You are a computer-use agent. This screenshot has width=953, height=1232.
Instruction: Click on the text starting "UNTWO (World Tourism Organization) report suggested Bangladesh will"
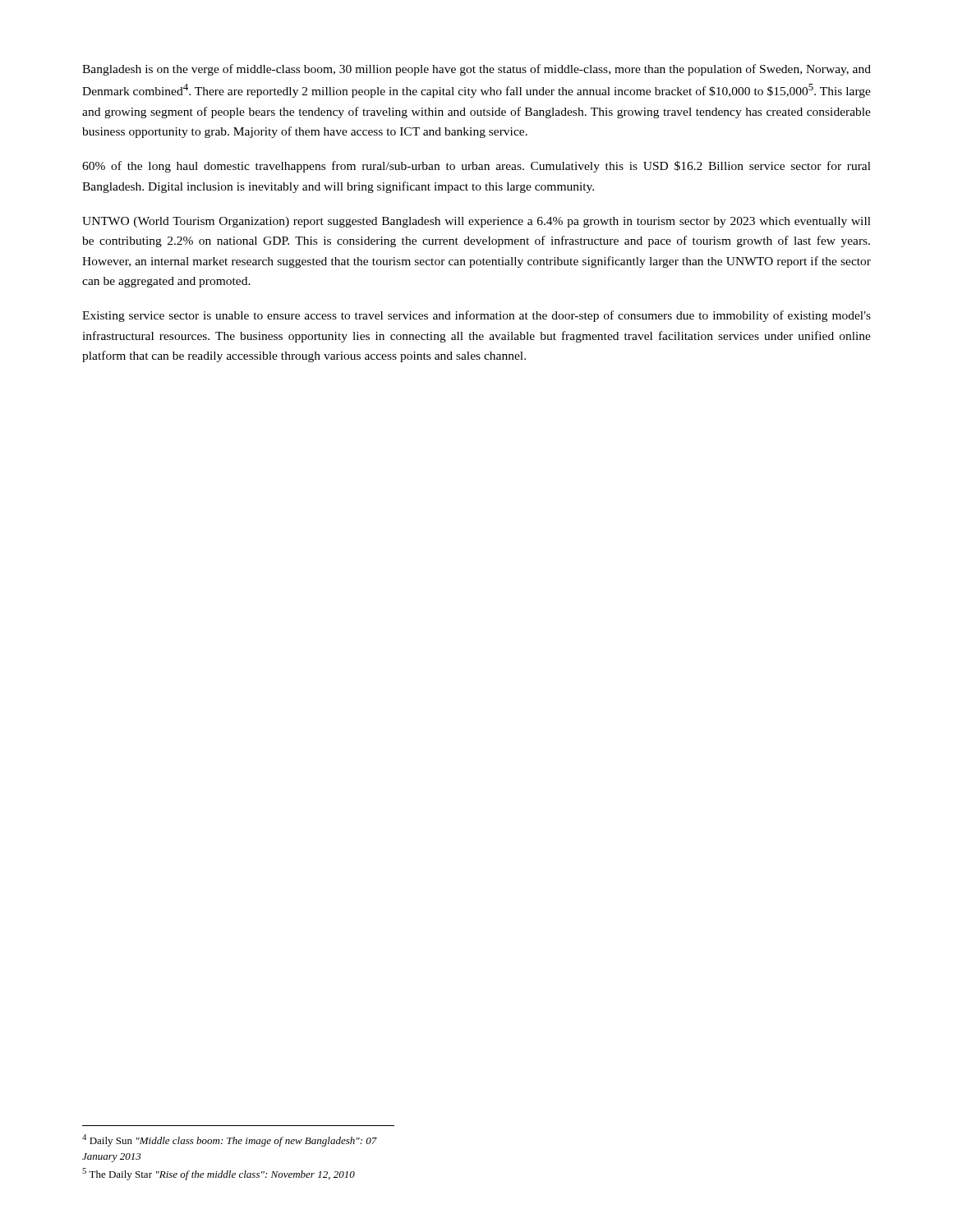(476, 251)
